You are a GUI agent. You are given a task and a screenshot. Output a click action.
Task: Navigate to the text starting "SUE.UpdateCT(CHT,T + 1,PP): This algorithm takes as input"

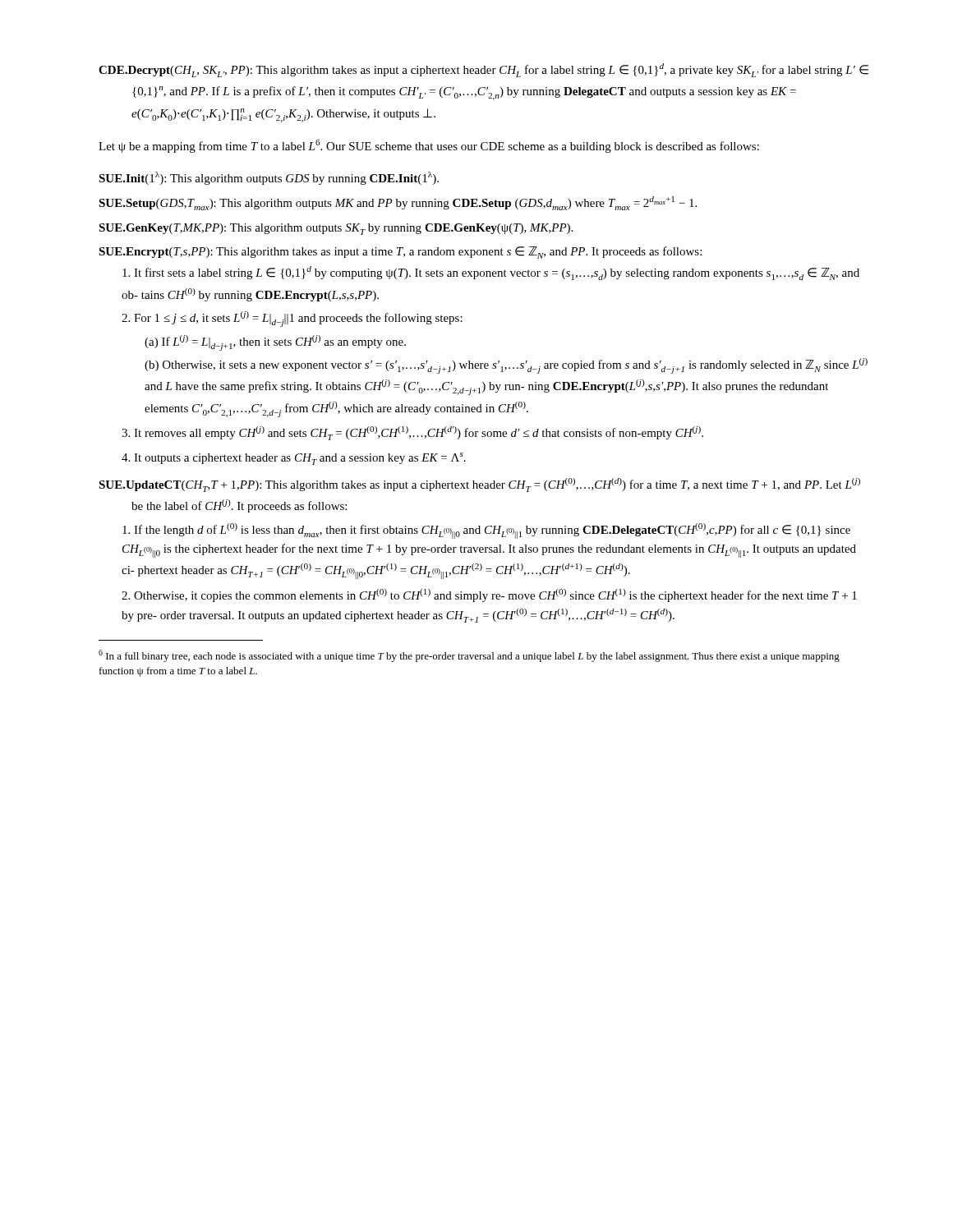(485, 550)
